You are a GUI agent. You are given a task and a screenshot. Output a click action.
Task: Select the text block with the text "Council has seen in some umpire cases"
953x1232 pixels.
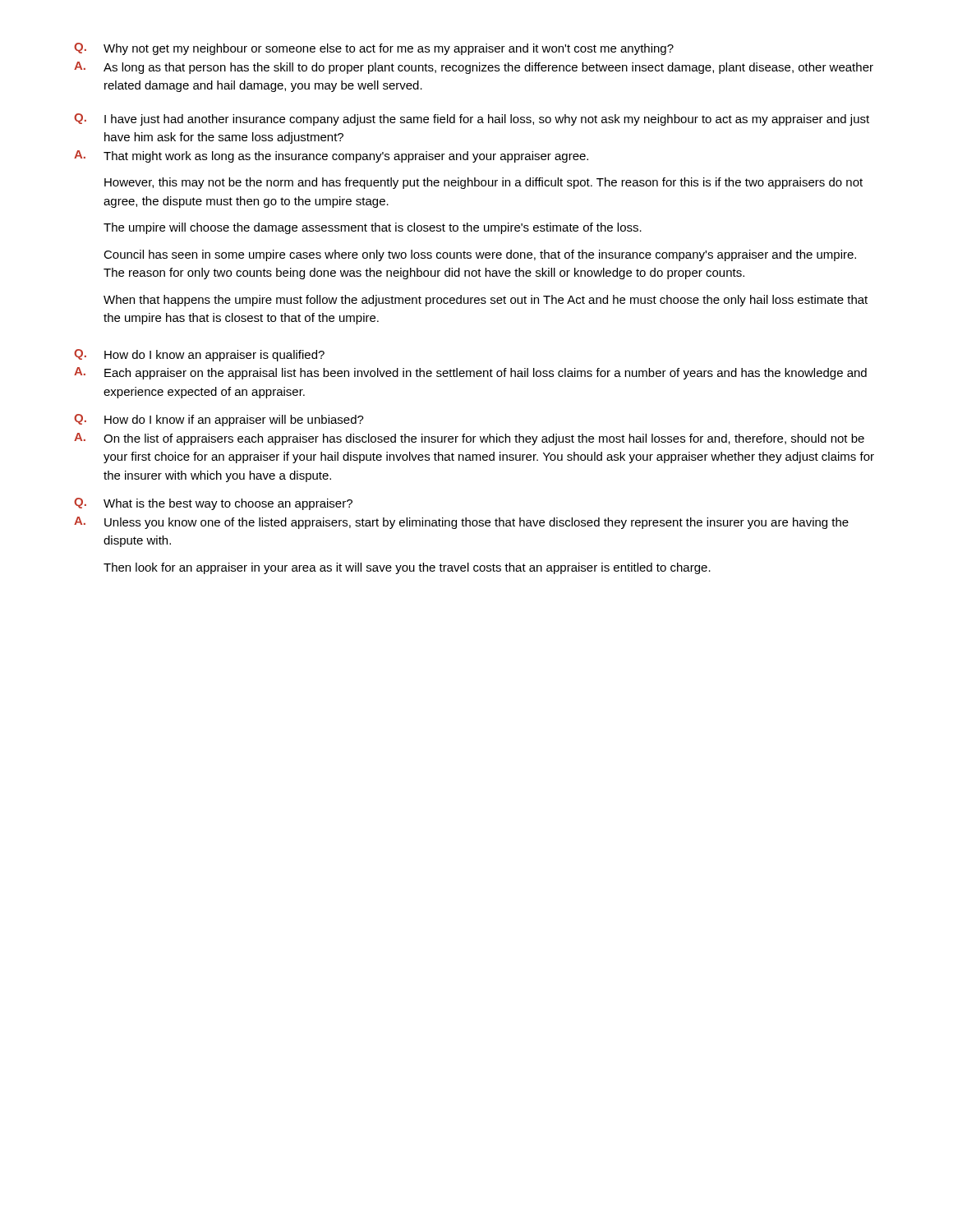[491, 264]
